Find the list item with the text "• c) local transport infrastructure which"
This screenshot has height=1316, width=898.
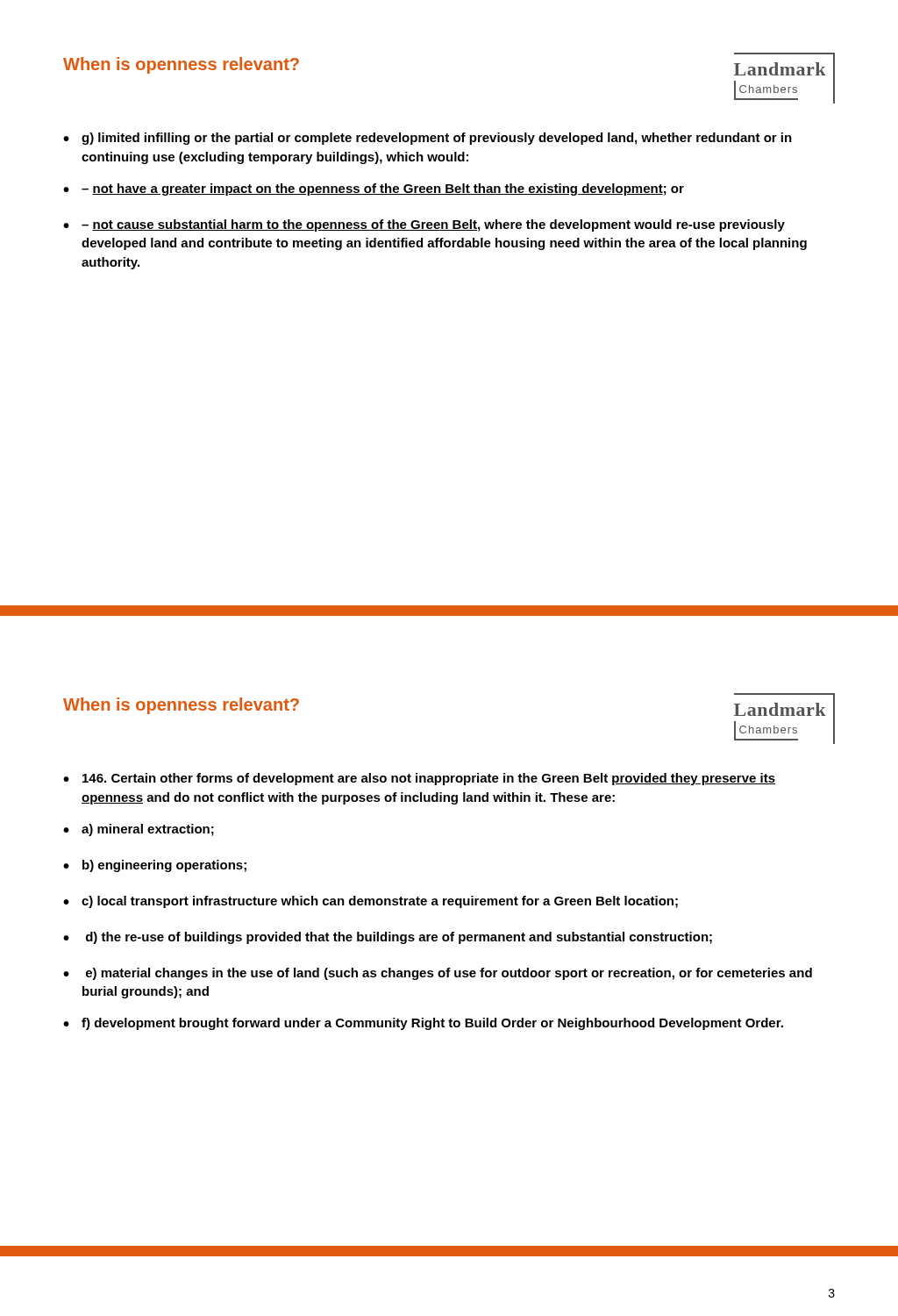[x=449, y=903]
